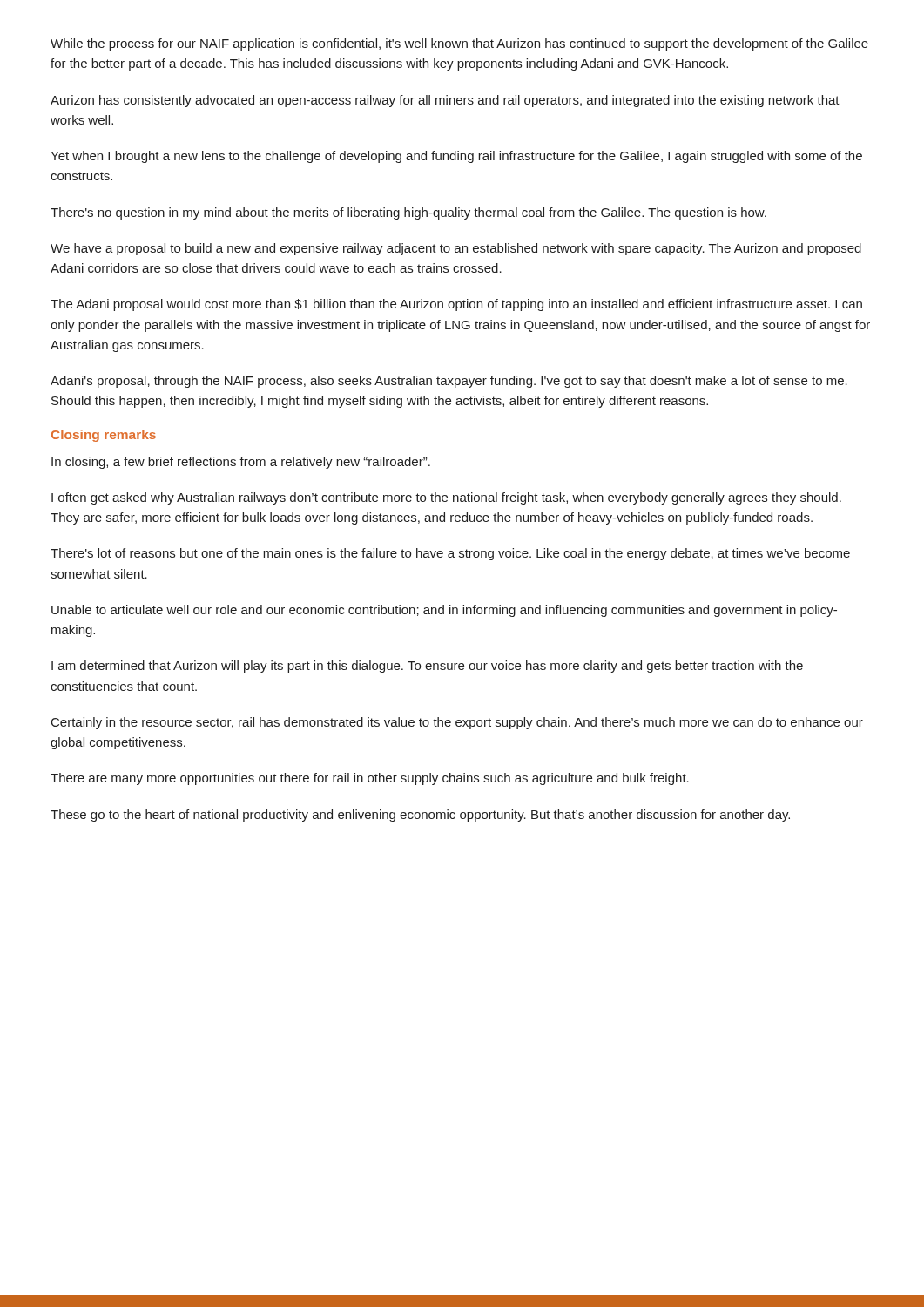Find the text block that says "Adani's proposal, through the NAIF process,"
Image resolution: width=924 pixels, height=1307 pixels.
(449, 390)
